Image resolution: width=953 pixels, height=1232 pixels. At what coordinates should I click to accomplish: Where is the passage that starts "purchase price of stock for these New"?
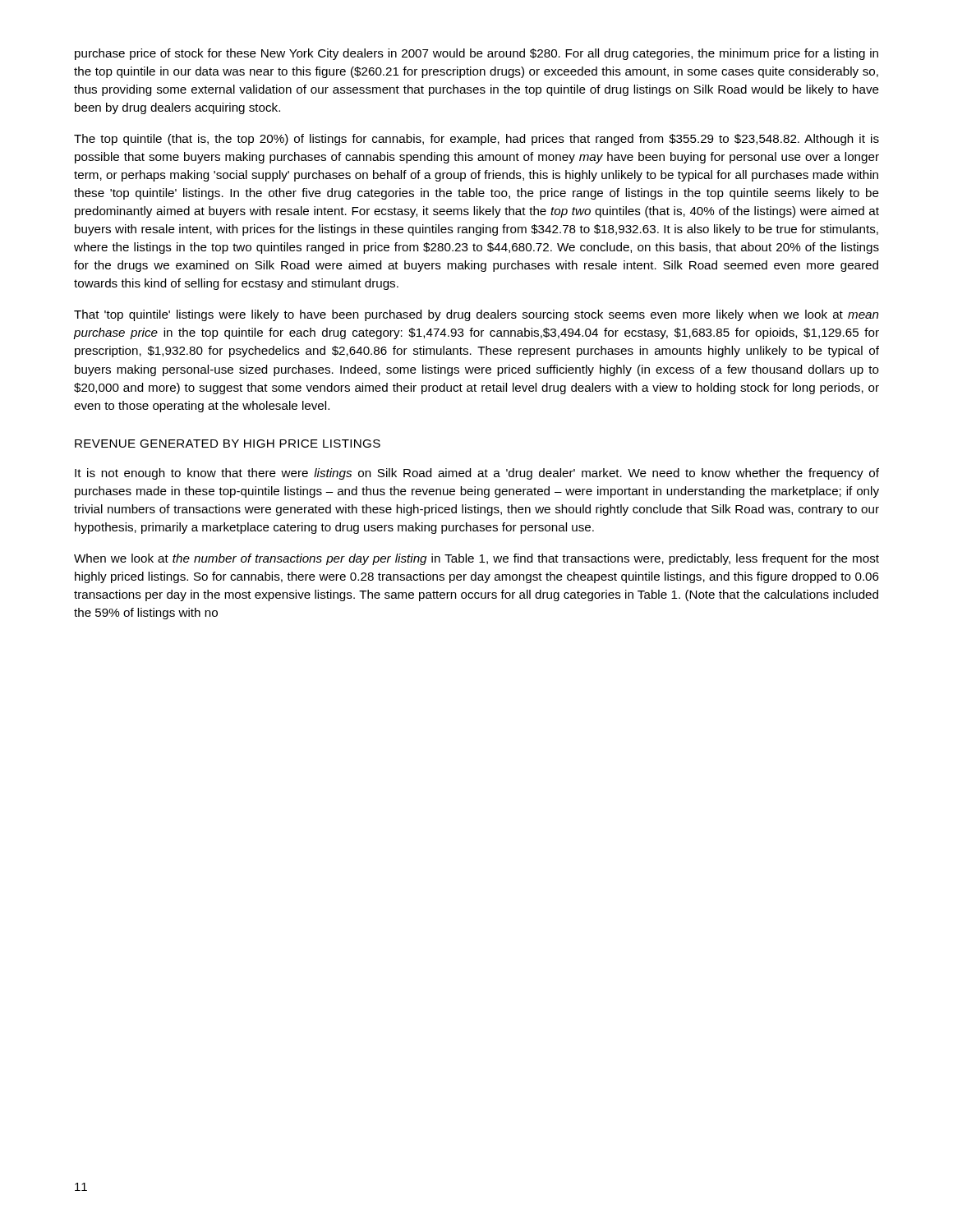pos(476,81)
